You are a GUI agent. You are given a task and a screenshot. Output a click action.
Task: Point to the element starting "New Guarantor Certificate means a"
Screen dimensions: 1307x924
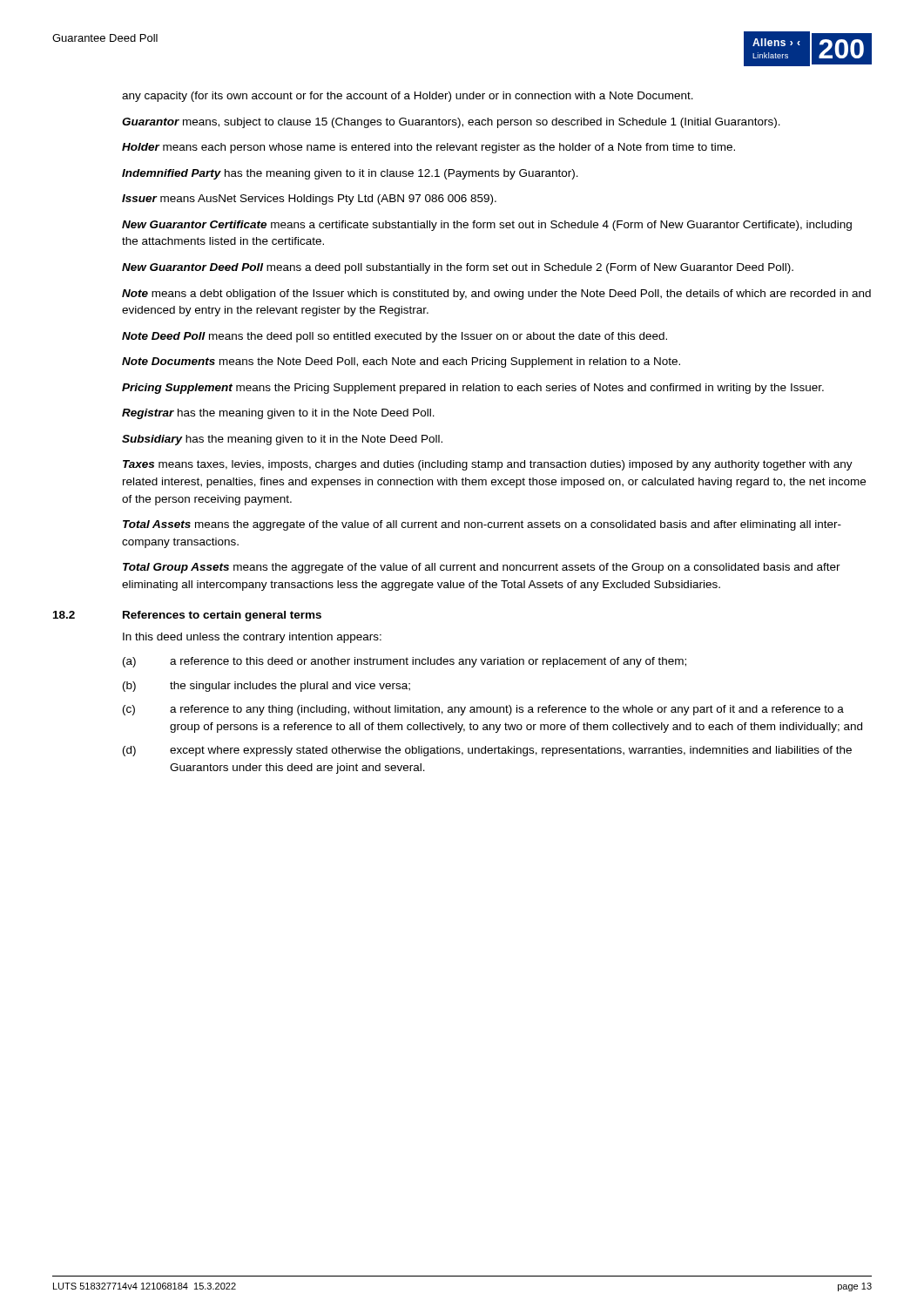point(487,233)
